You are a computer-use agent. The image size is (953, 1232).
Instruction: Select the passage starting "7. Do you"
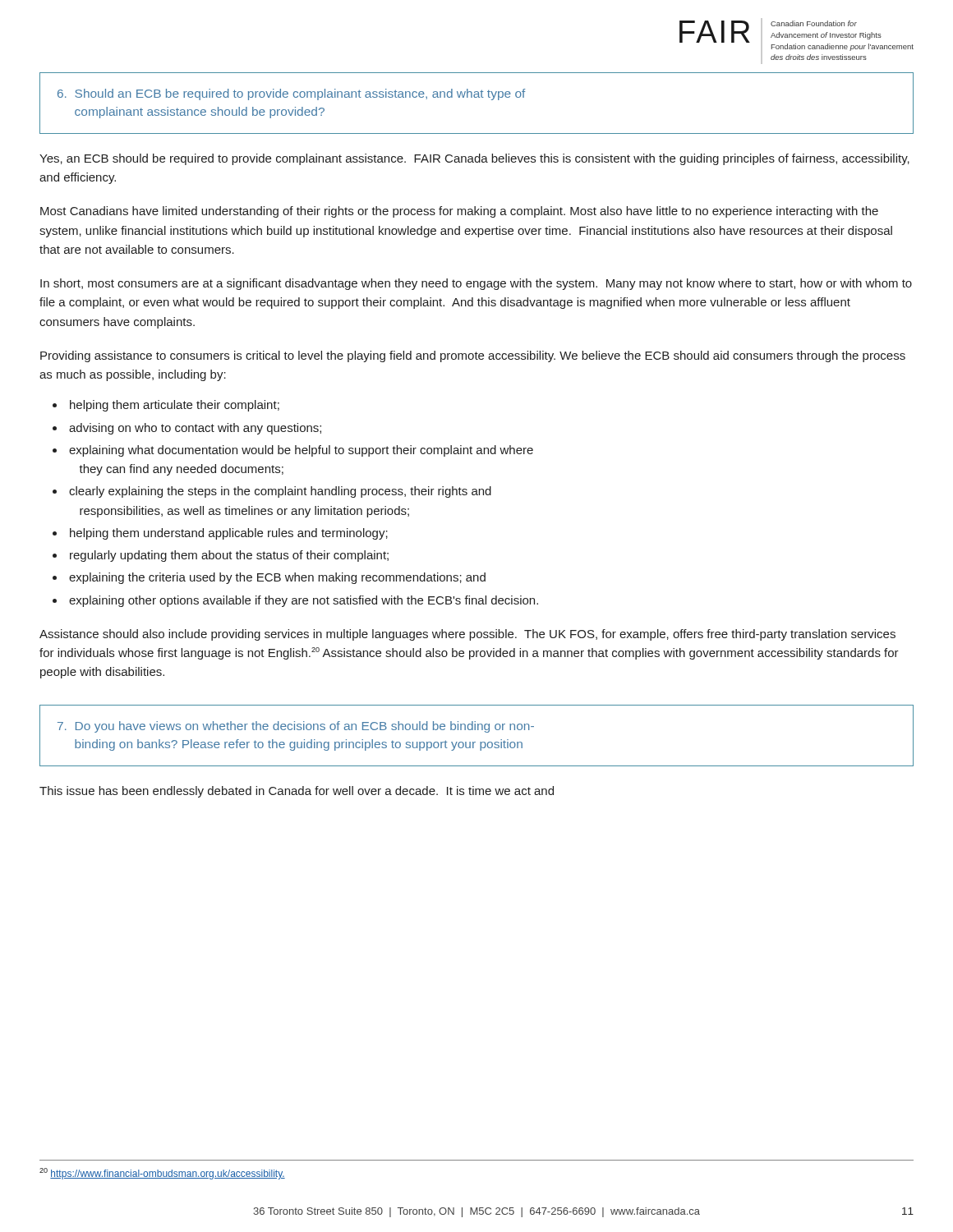click(x=476, y=735)
